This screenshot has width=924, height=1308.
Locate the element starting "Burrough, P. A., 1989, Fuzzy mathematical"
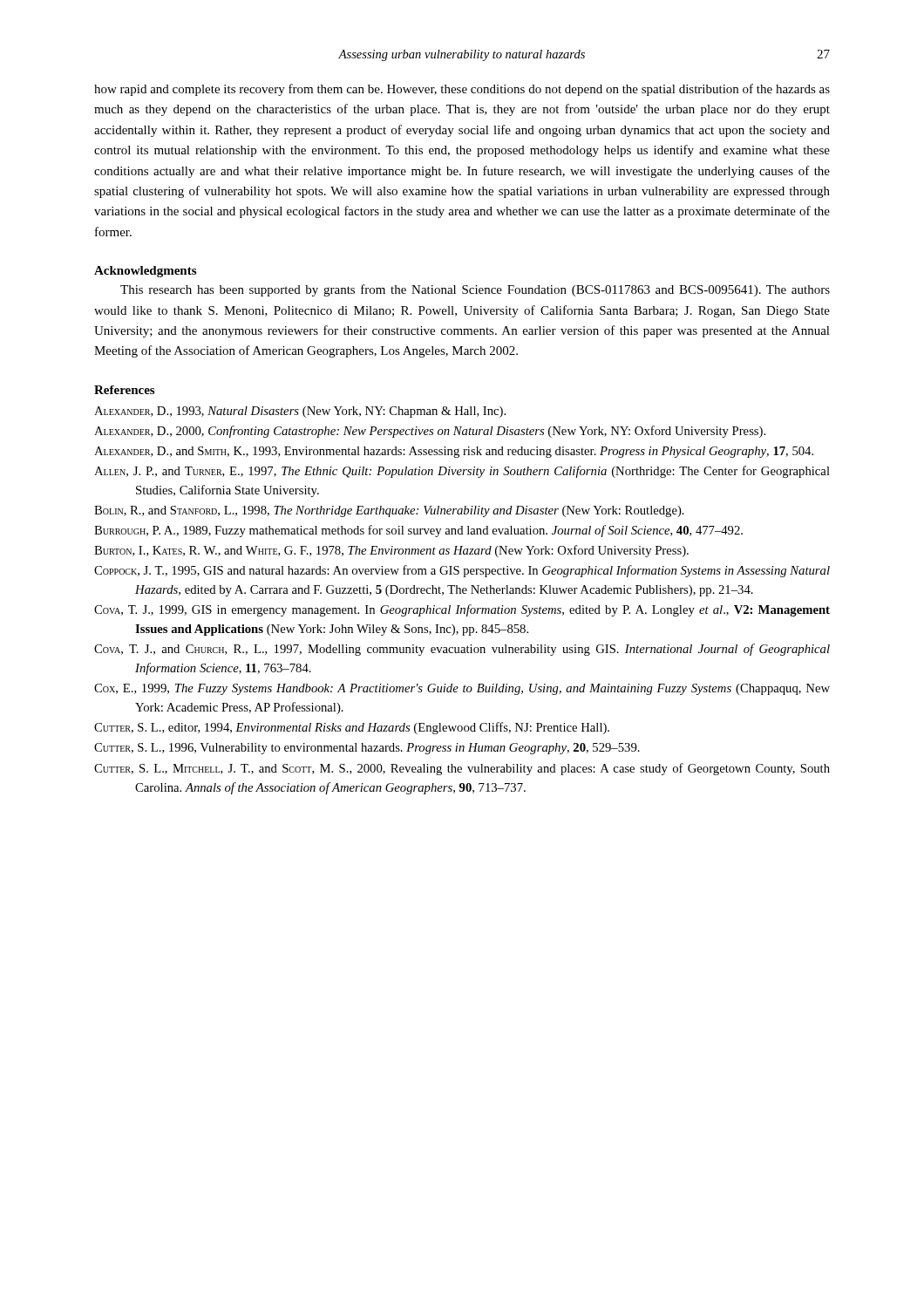tap(419, 530)
